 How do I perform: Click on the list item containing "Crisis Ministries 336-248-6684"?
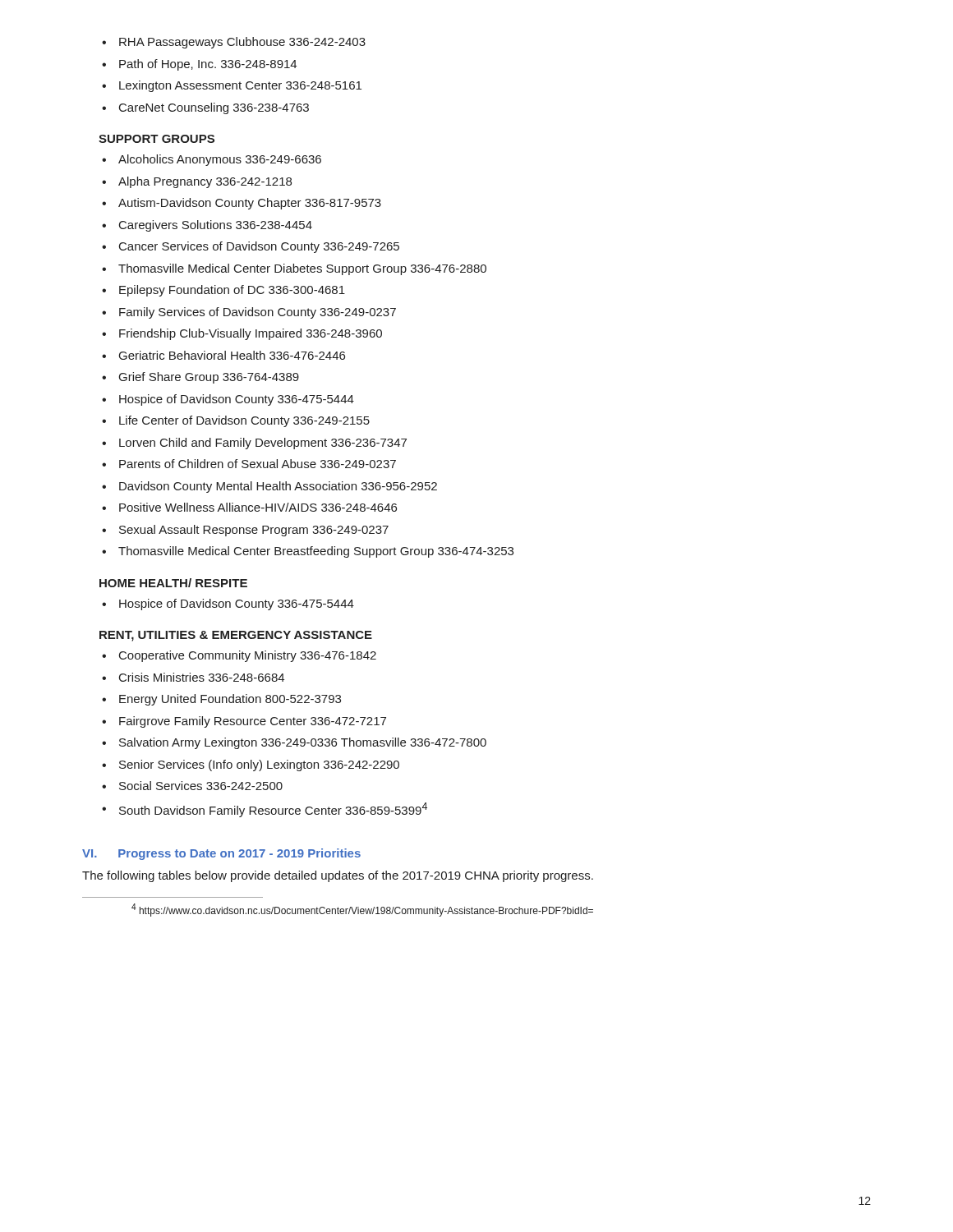click(x=193, y=677)
